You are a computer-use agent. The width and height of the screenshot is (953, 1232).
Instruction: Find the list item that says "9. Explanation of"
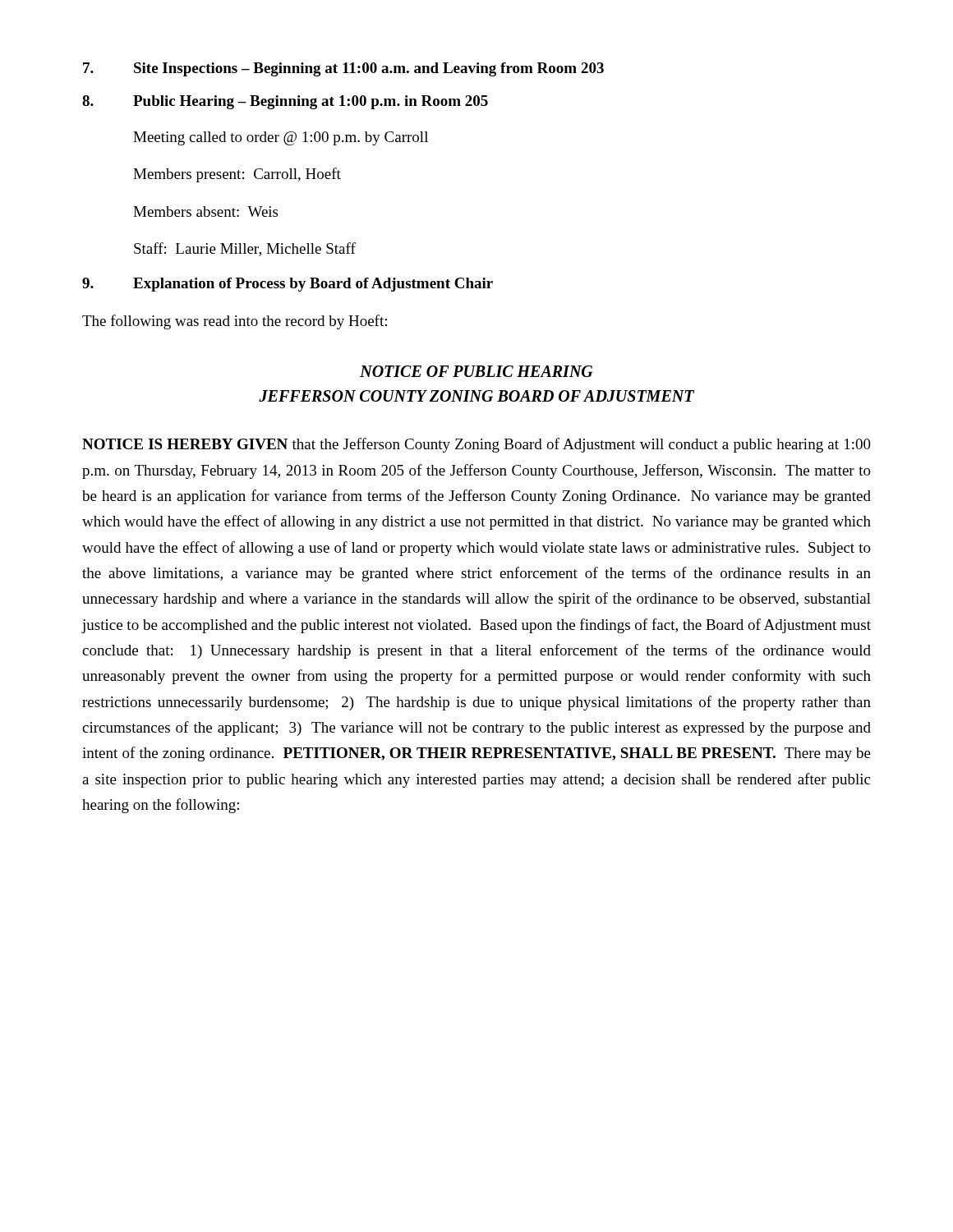288,283
